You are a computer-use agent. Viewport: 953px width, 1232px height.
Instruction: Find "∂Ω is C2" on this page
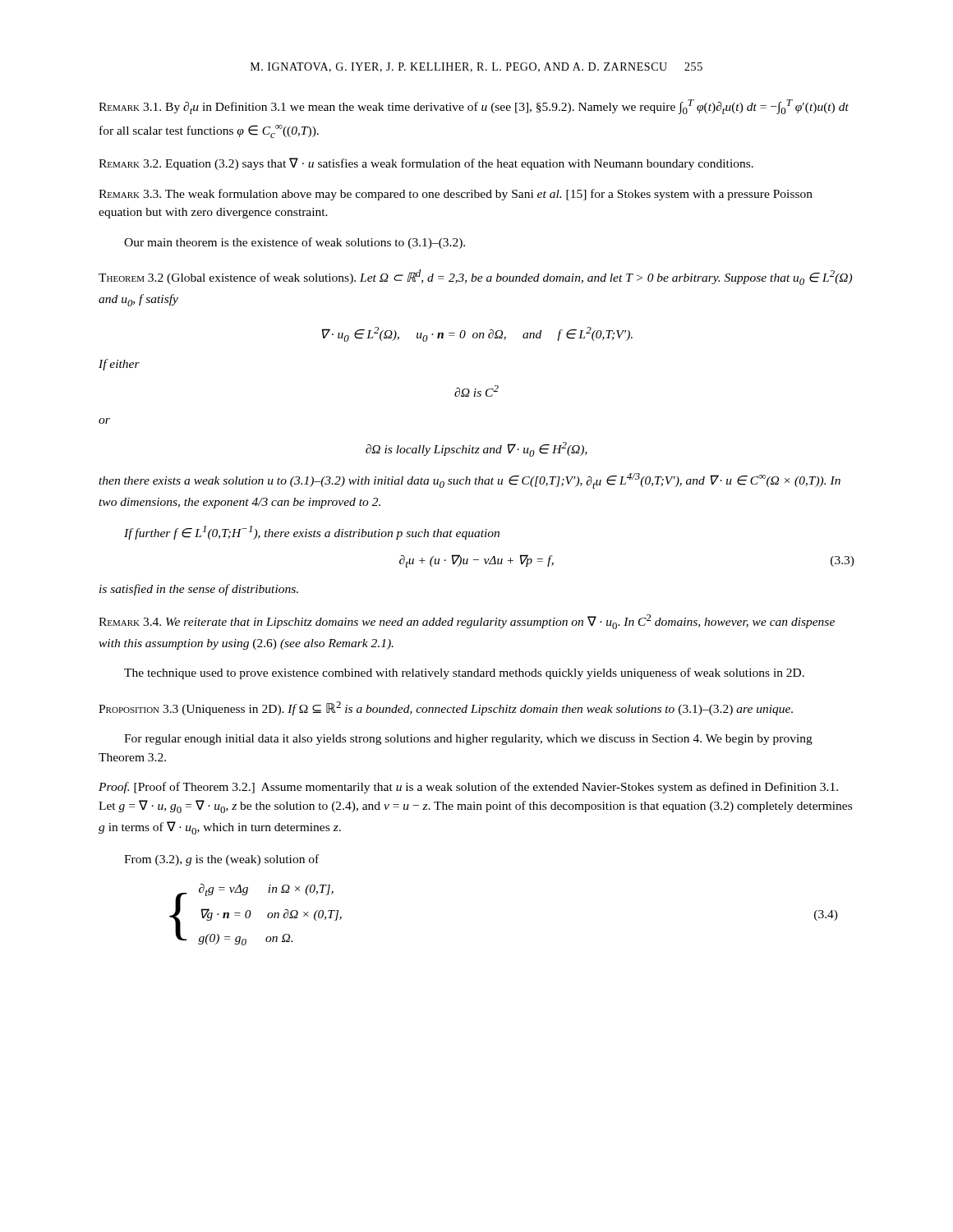pyautogui.click(x=476, y=391)
